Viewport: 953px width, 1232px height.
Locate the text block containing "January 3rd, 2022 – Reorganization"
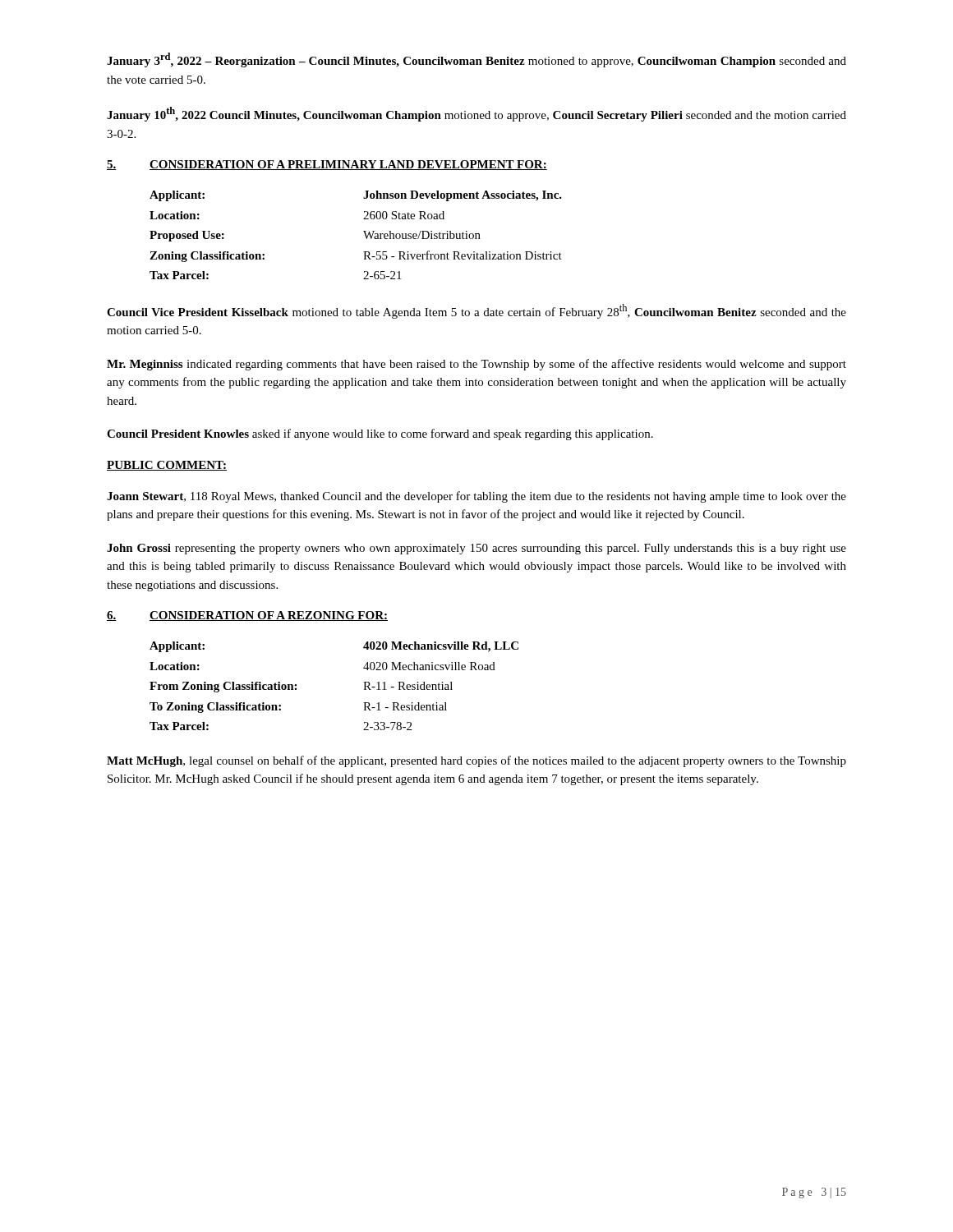476,69
